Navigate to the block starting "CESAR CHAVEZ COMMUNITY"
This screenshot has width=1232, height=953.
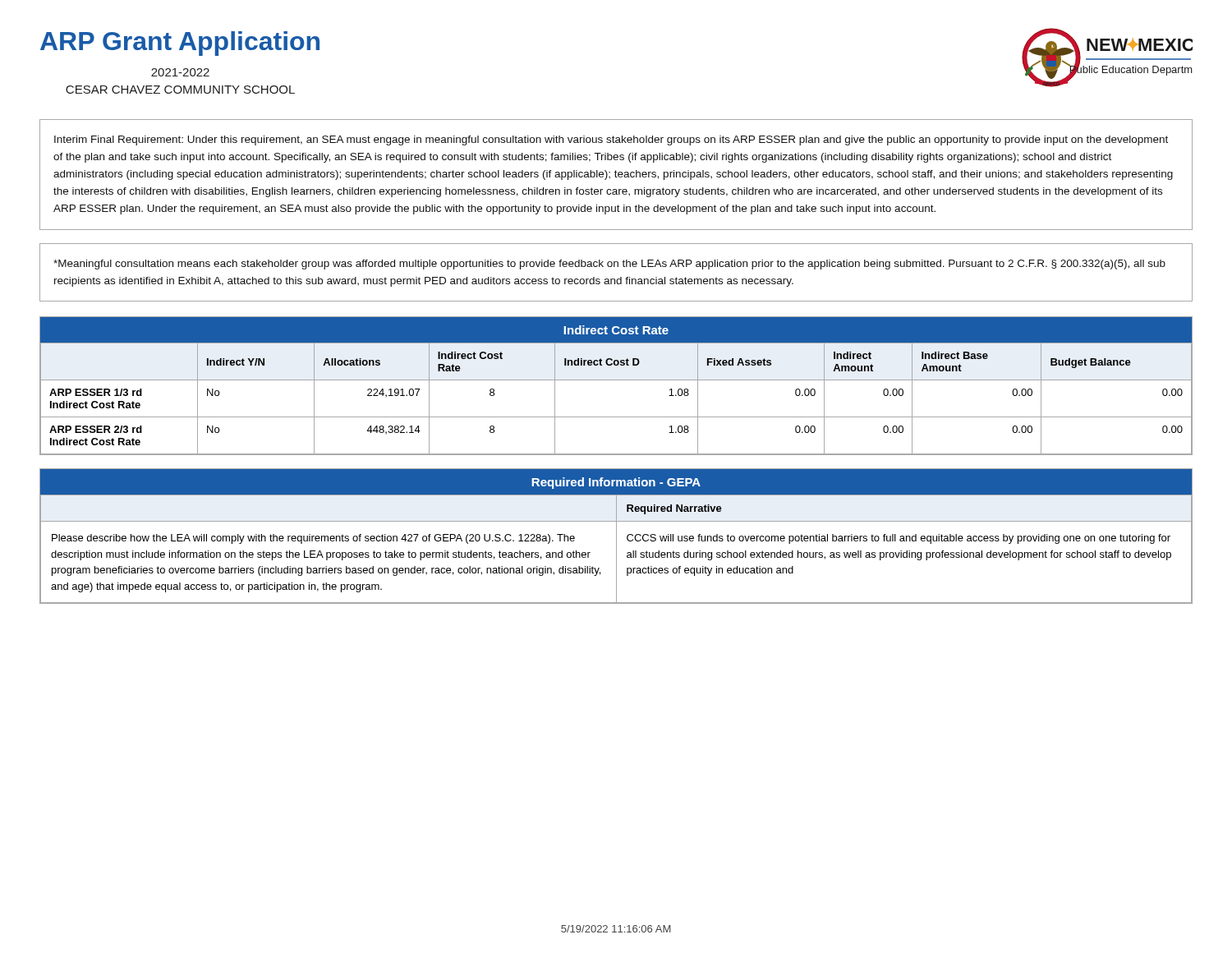coord(180,89)
